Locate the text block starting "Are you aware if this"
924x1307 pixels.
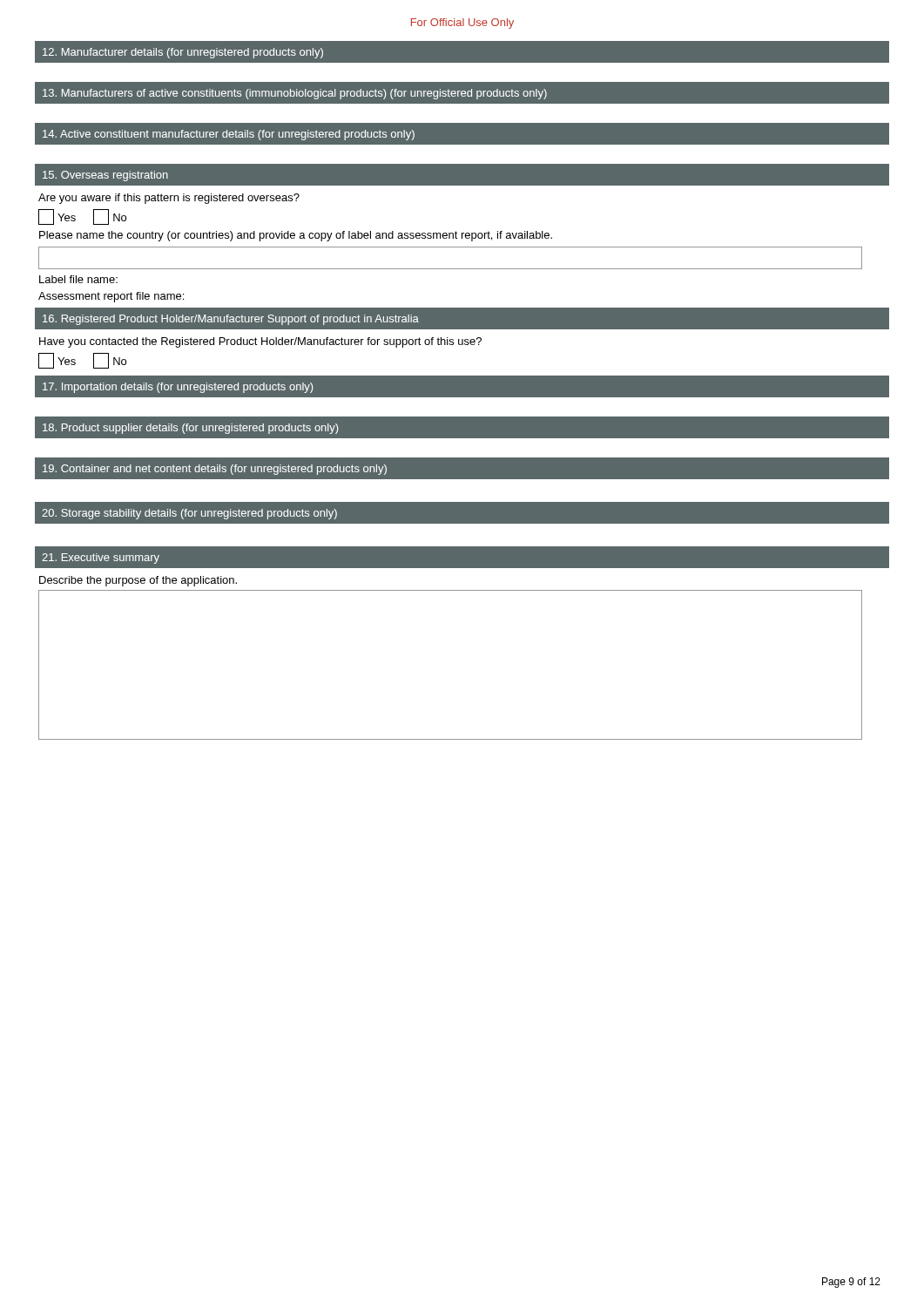point(169,197)
